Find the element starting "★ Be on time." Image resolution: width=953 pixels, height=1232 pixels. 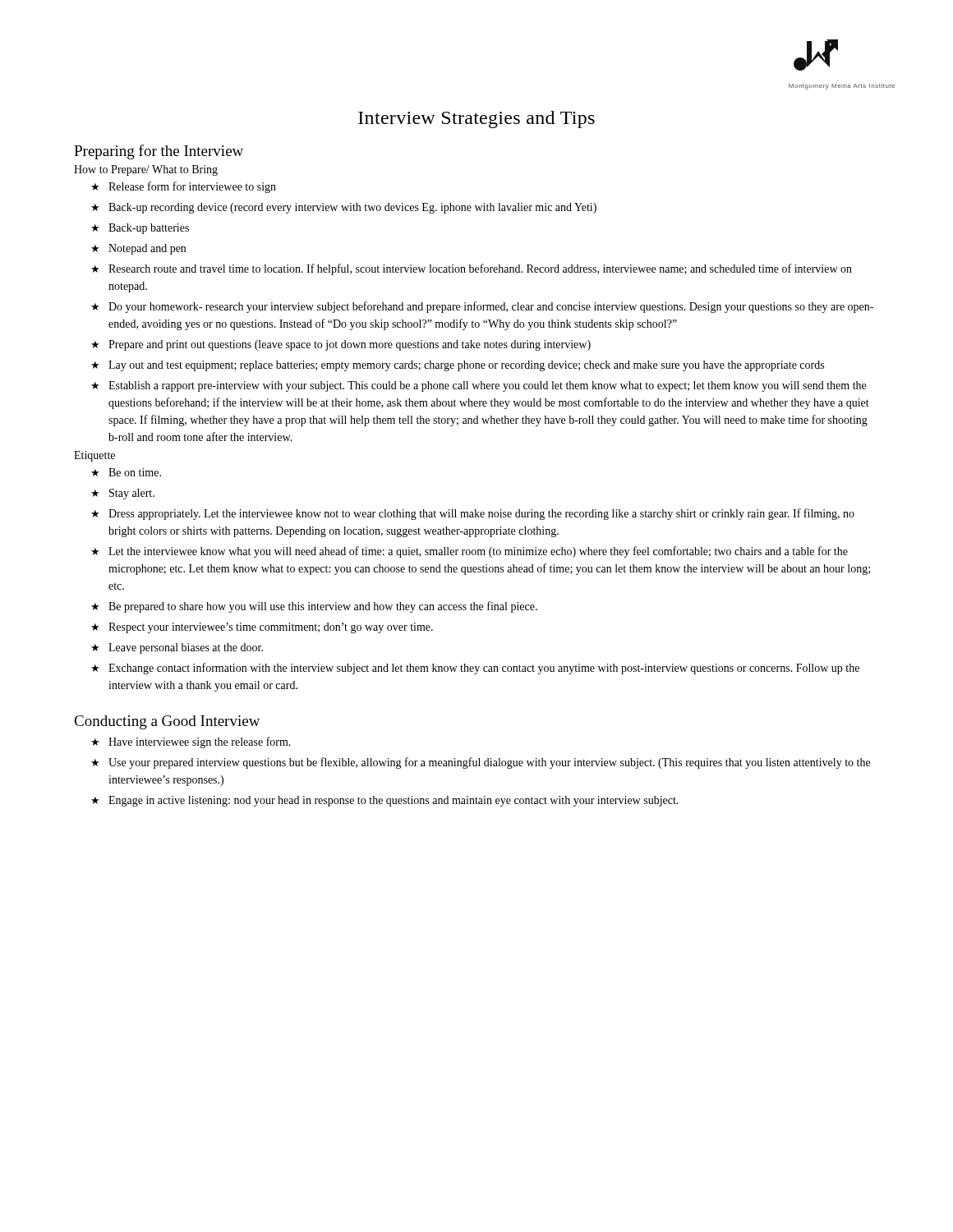click(x=126, y=473)
